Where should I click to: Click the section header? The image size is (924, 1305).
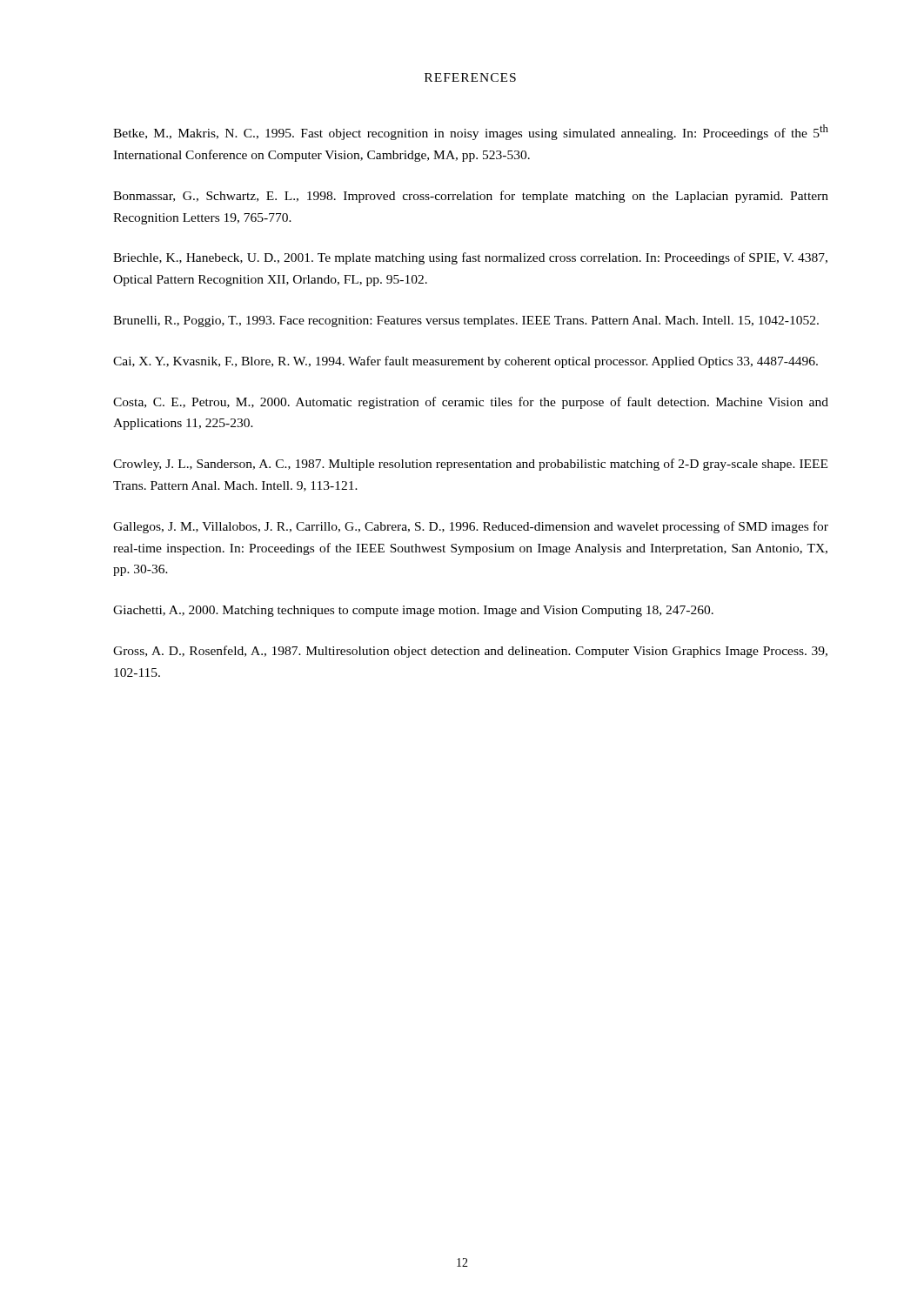coord(471,77)
